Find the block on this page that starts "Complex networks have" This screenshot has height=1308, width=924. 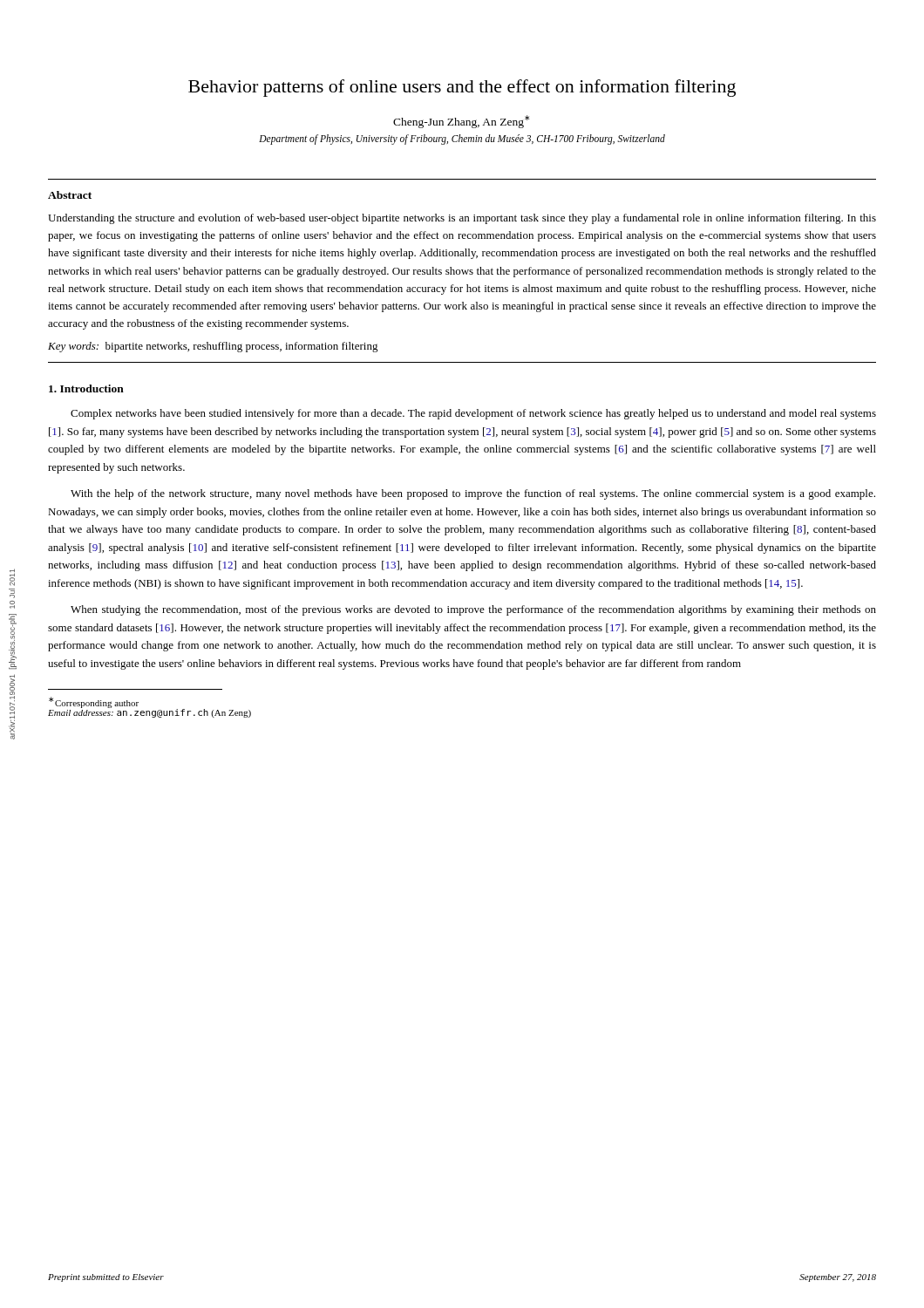tap(462, 440)
